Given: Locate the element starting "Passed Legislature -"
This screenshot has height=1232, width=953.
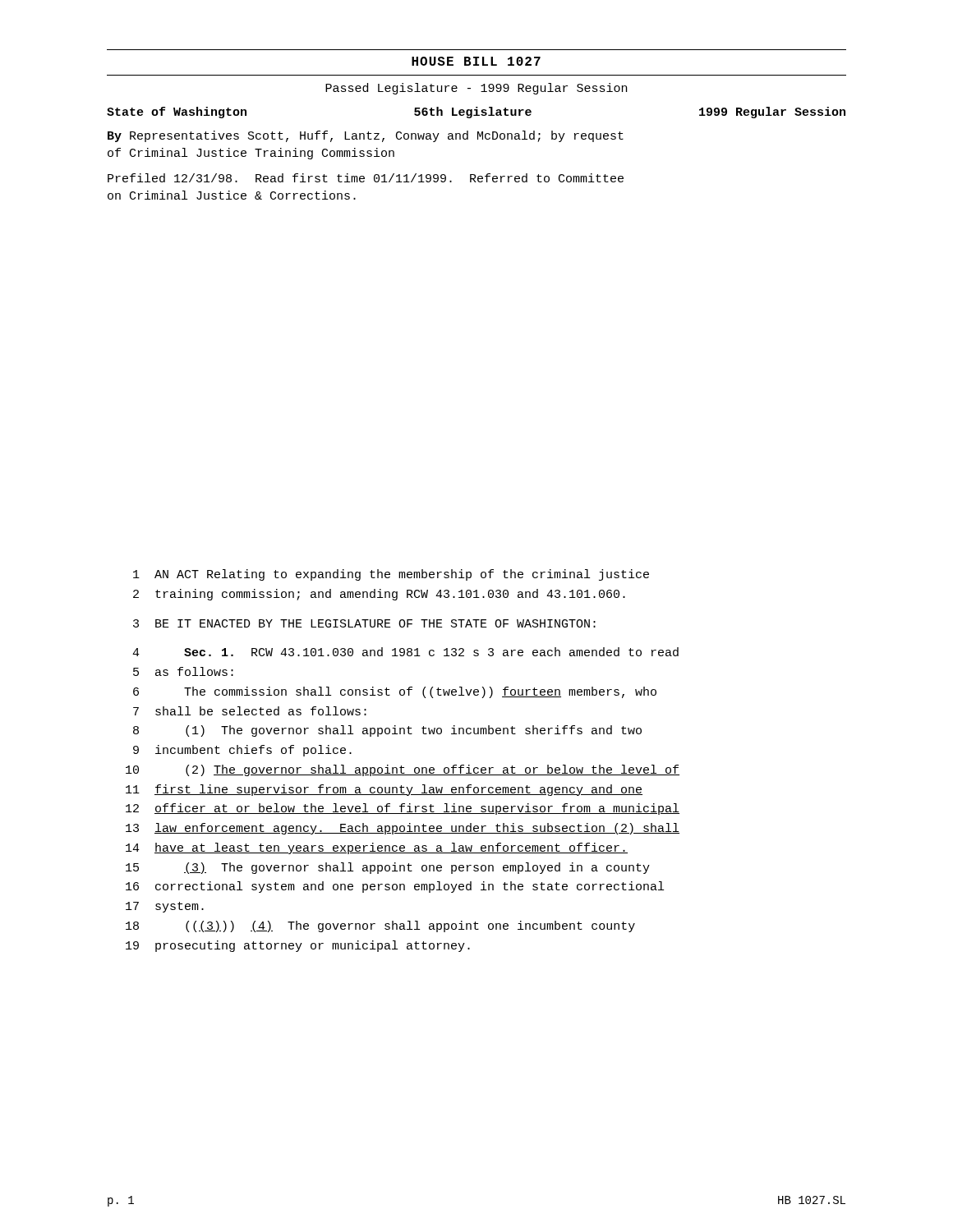Looking at the screenshot, I should click(x=476, y=89).
